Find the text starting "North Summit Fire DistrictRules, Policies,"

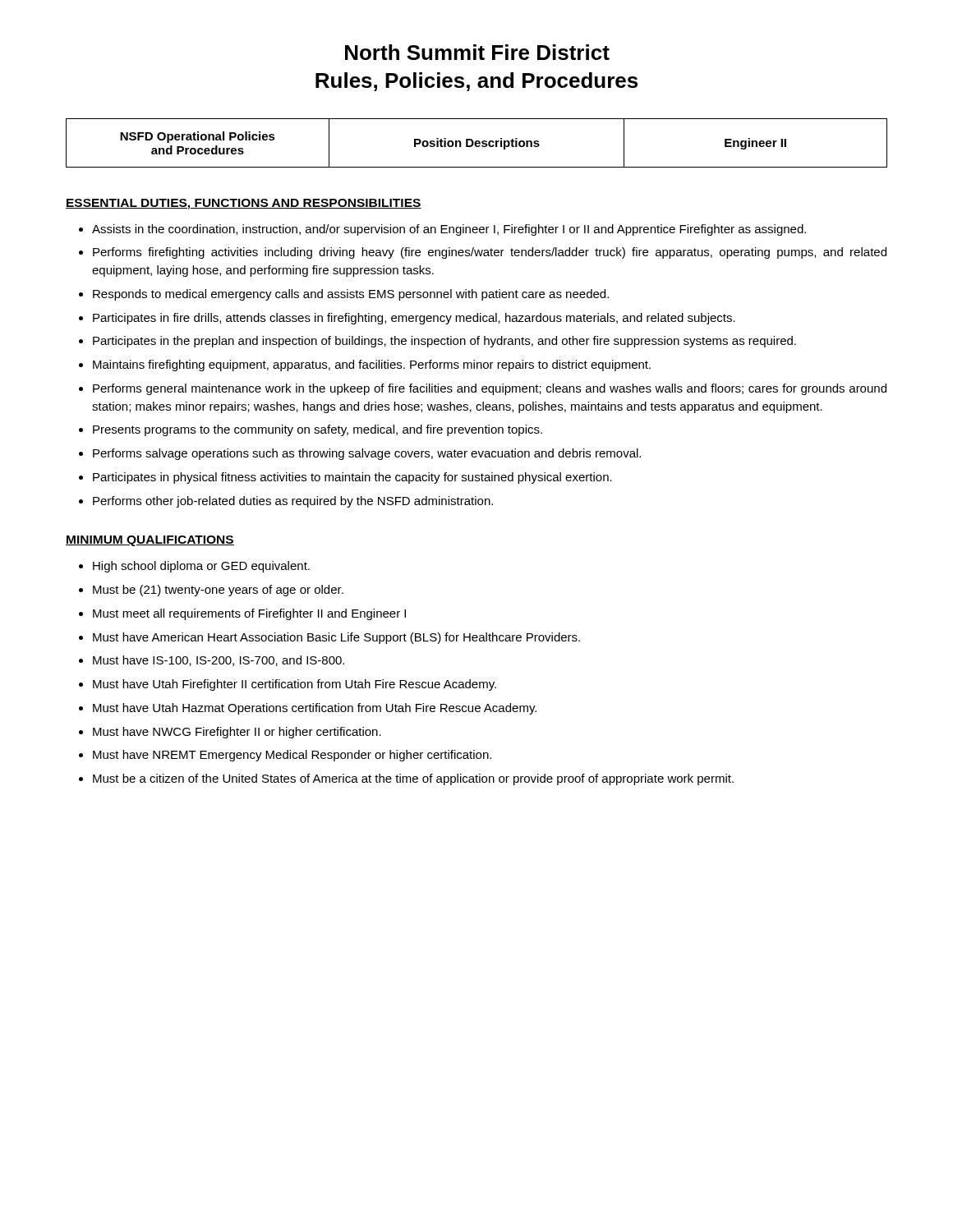pos(476,67)
